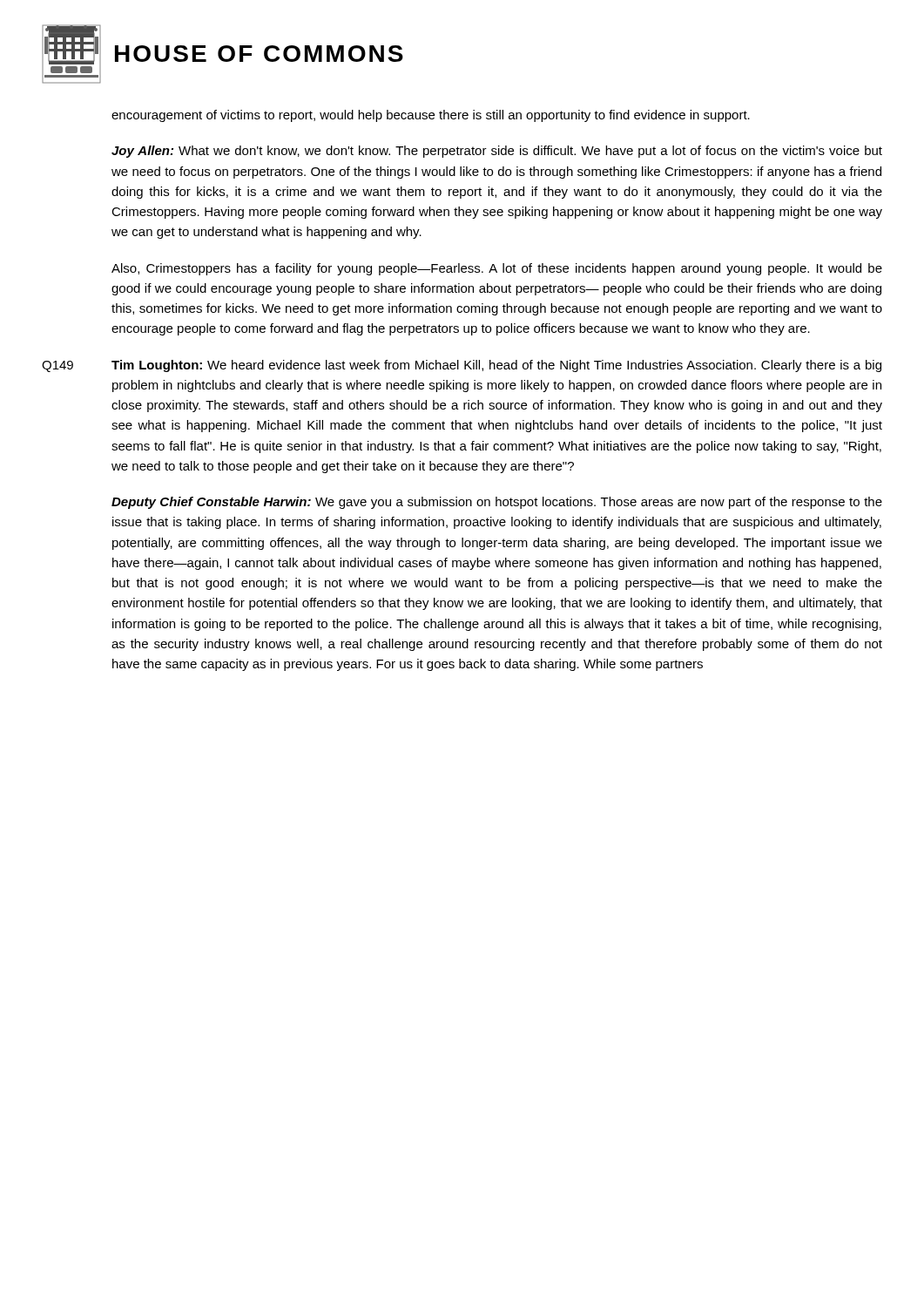This screenshot has width=924, height=1307.
Task: Where is the passage that starts "encouragement of victims to"?
Action: coord(431,115)
